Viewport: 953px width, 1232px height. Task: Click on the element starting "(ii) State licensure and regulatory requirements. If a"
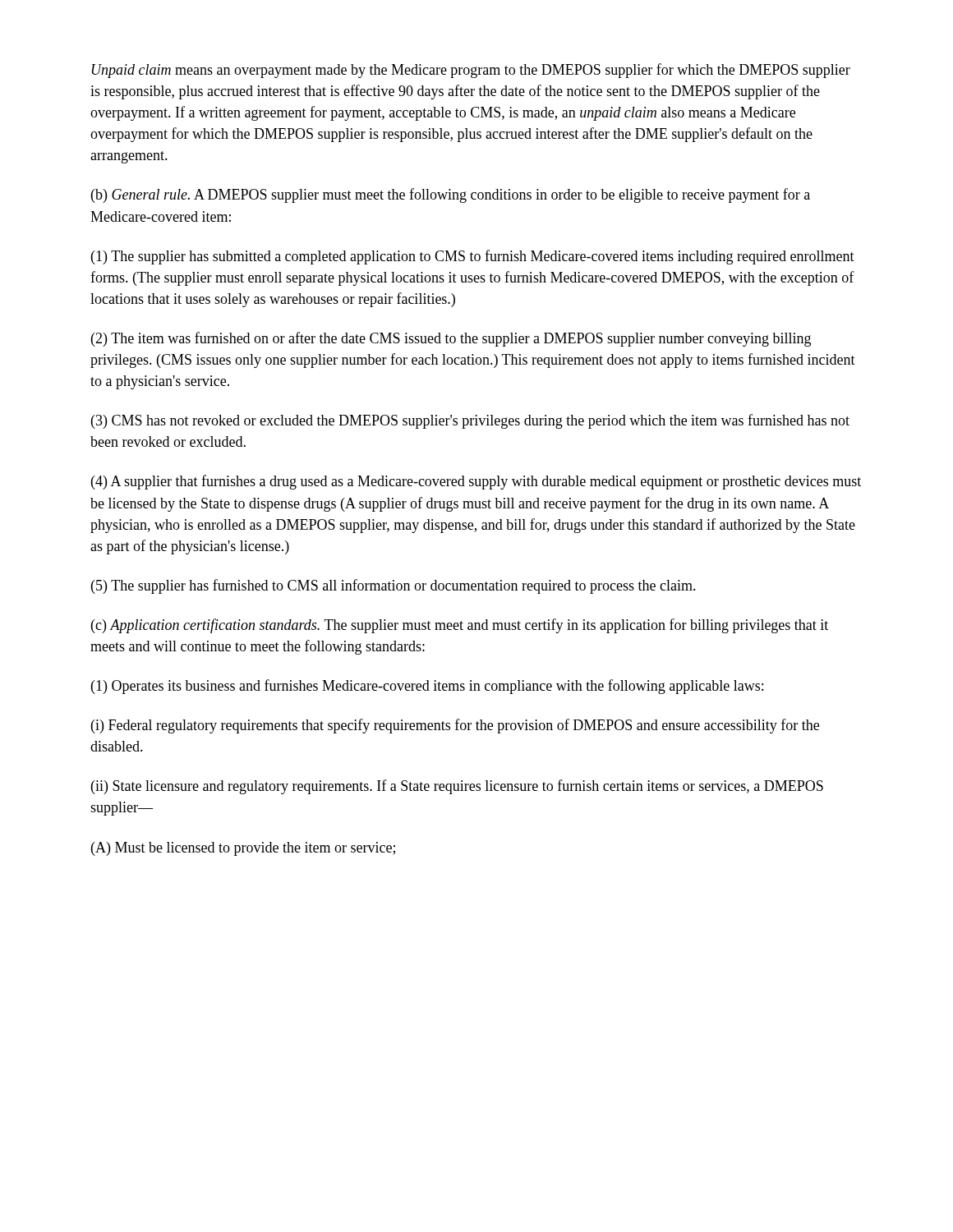(457, 797)
